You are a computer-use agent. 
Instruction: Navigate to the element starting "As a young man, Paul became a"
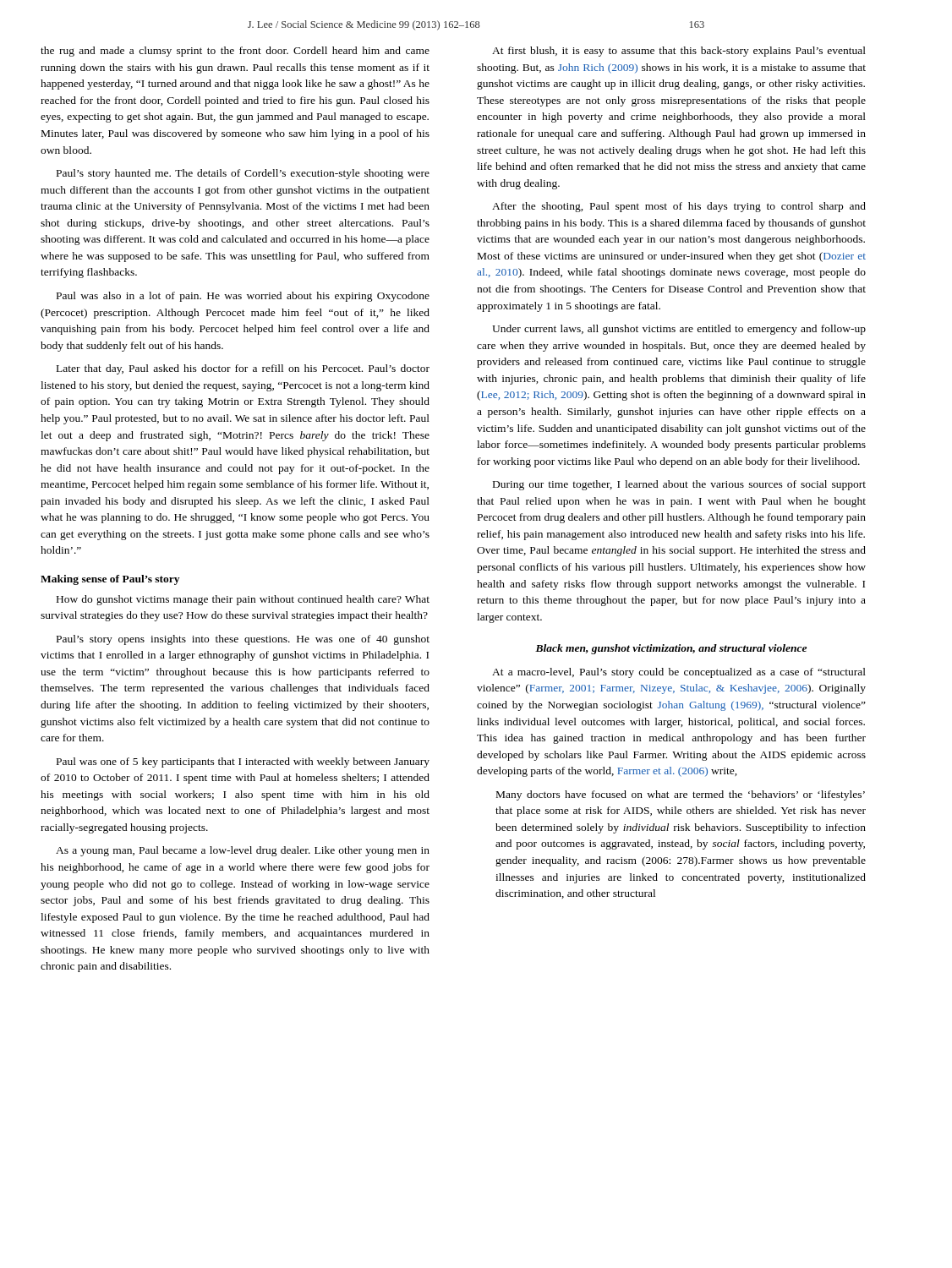235,908
